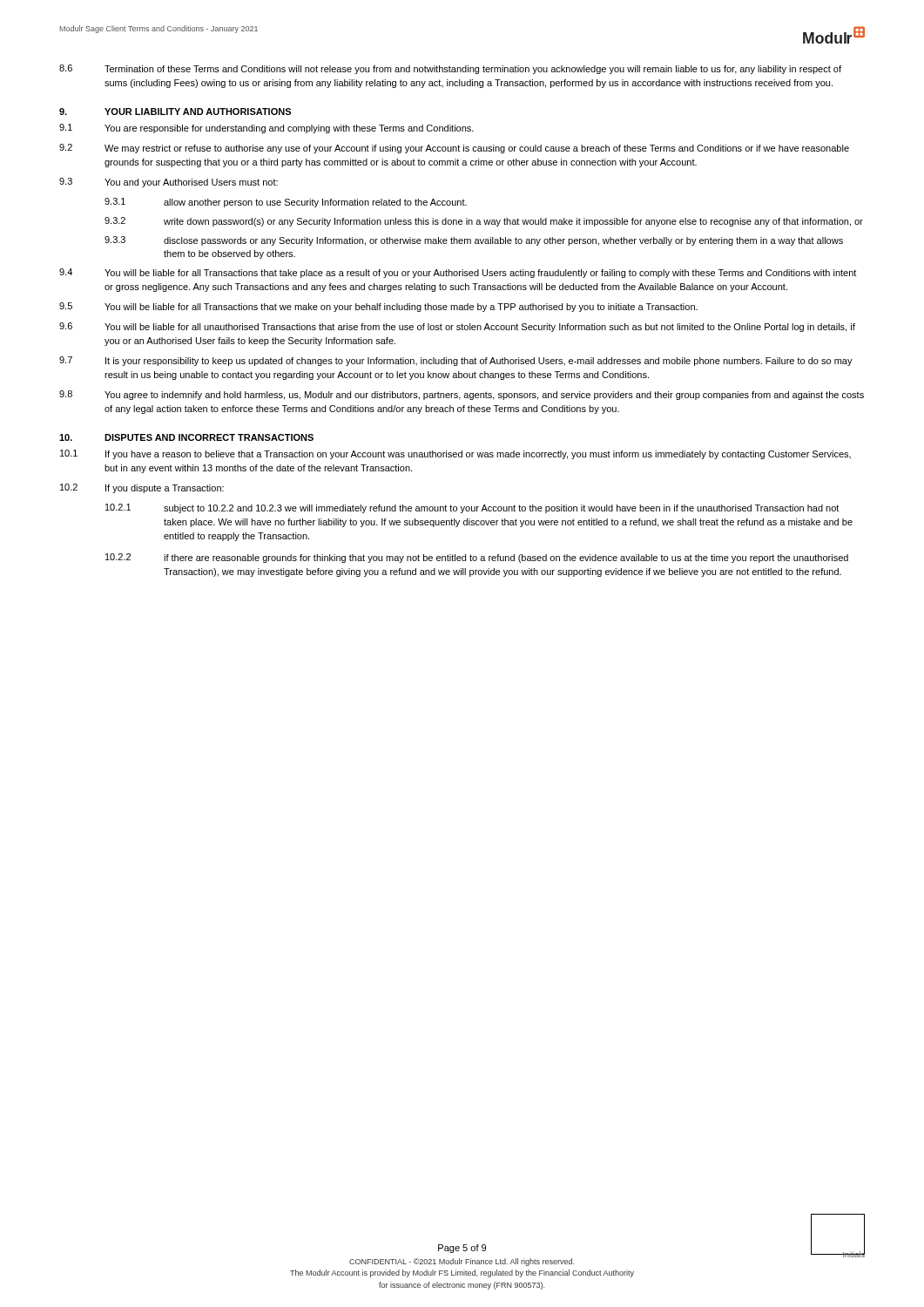
Task: Find the text block that says "If you have a"
Action: coord(478,461)
